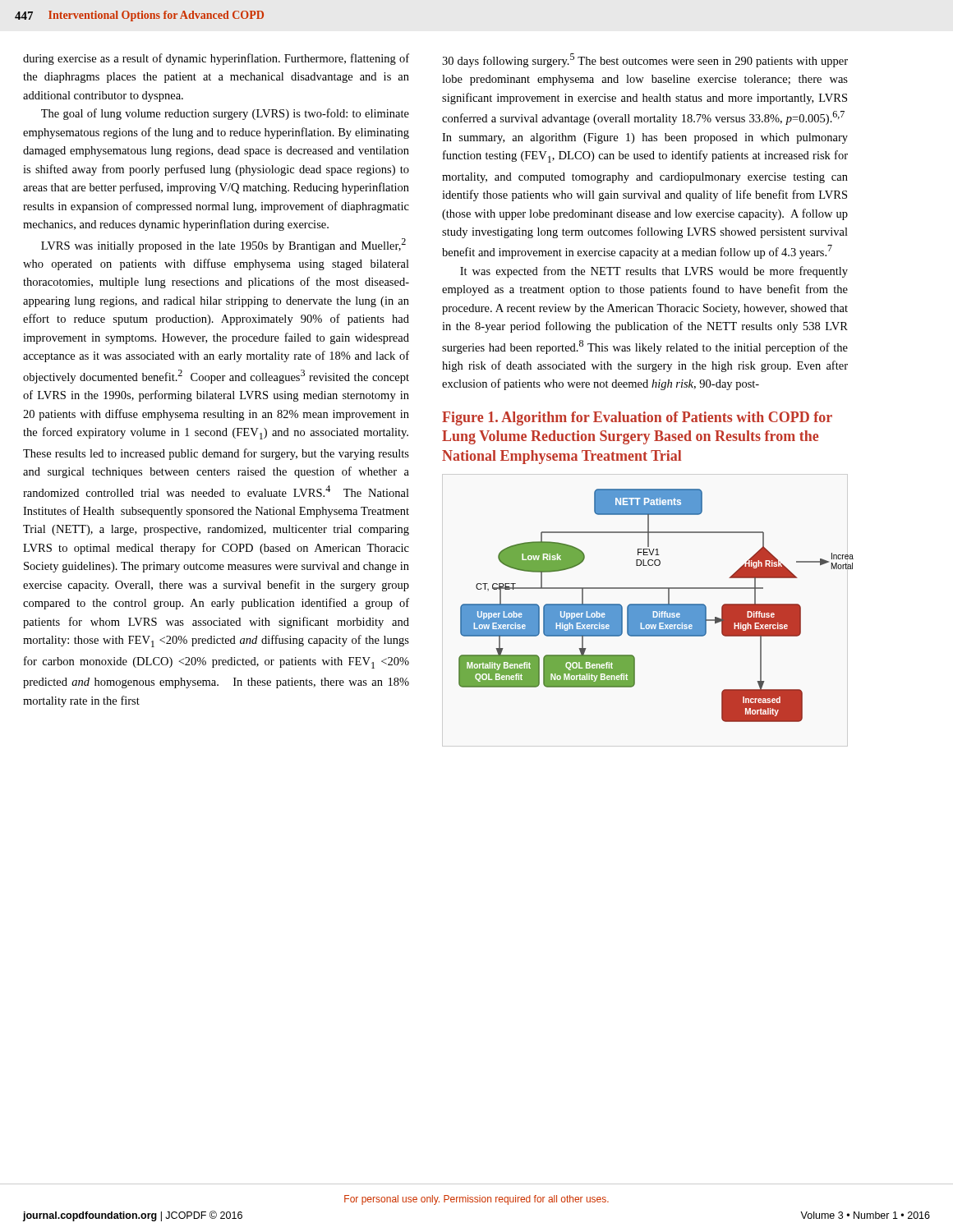Viewport: 953px width, 1232px height.
Task: Point to the block beginning "during exercise as a result of dynamic"
Action: coord(216,380)
